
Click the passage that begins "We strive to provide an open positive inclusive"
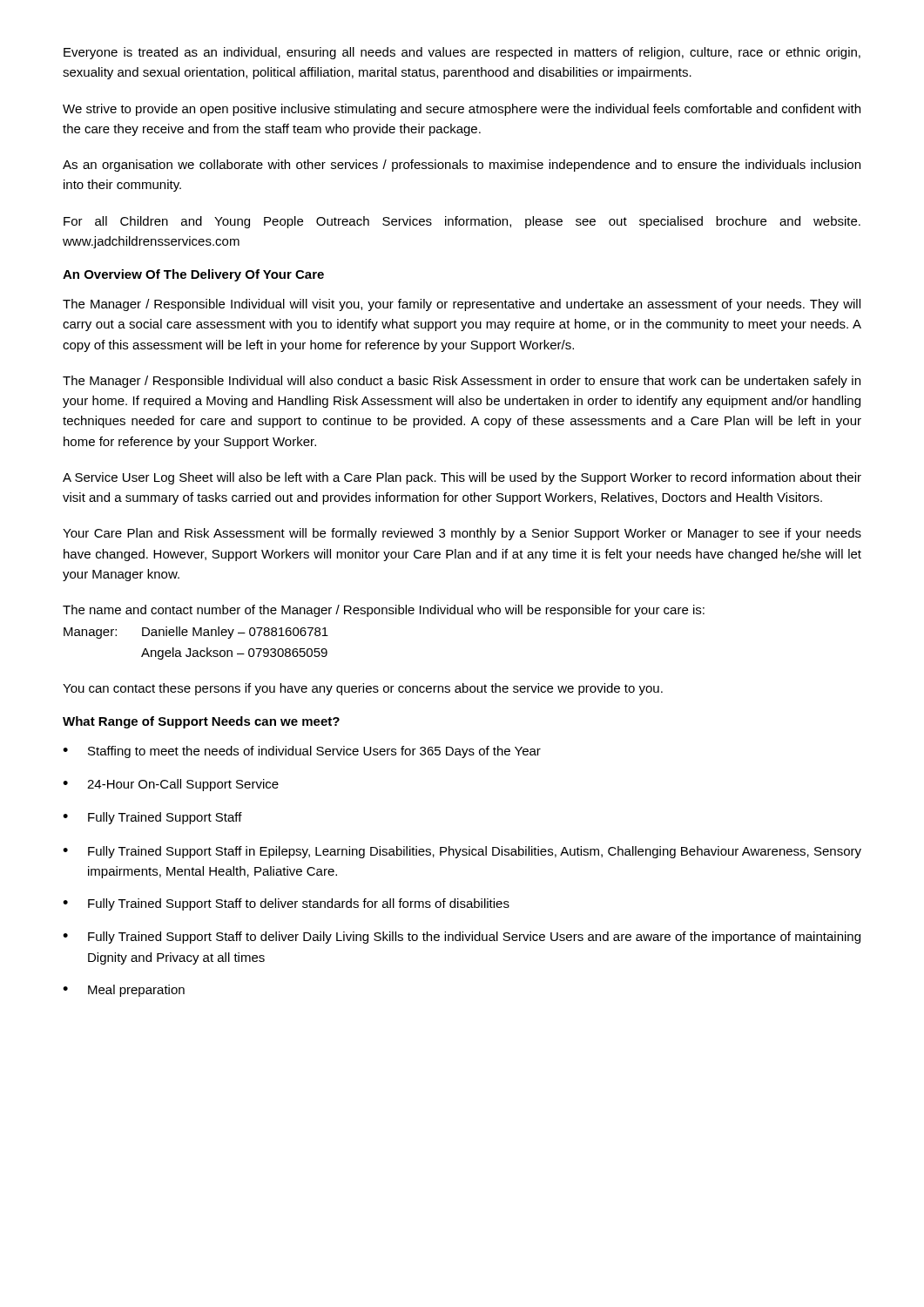pyautogui.click(x=462, y=118)
